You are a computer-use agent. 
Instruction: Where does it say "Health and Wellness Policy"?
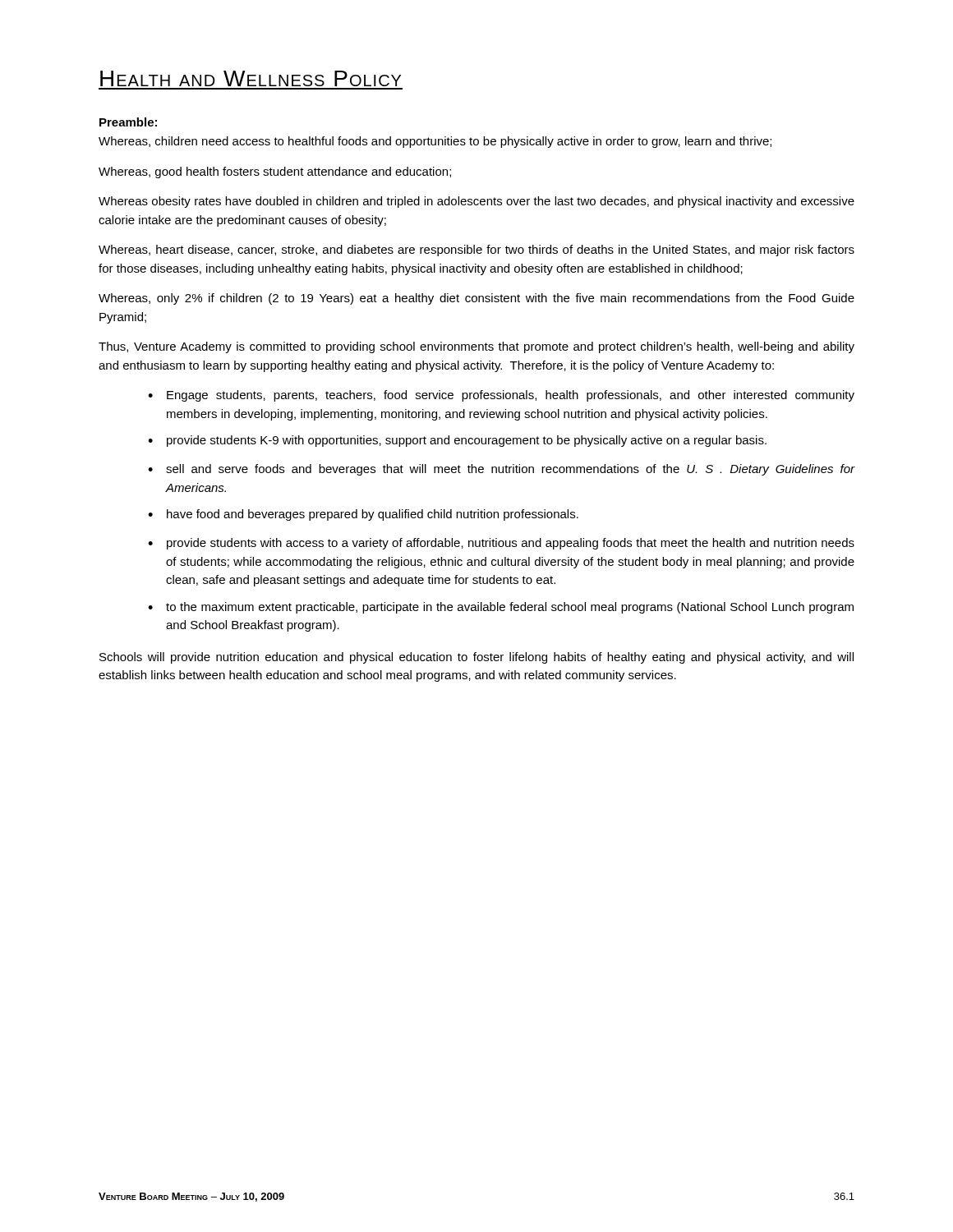pos(251,78)
